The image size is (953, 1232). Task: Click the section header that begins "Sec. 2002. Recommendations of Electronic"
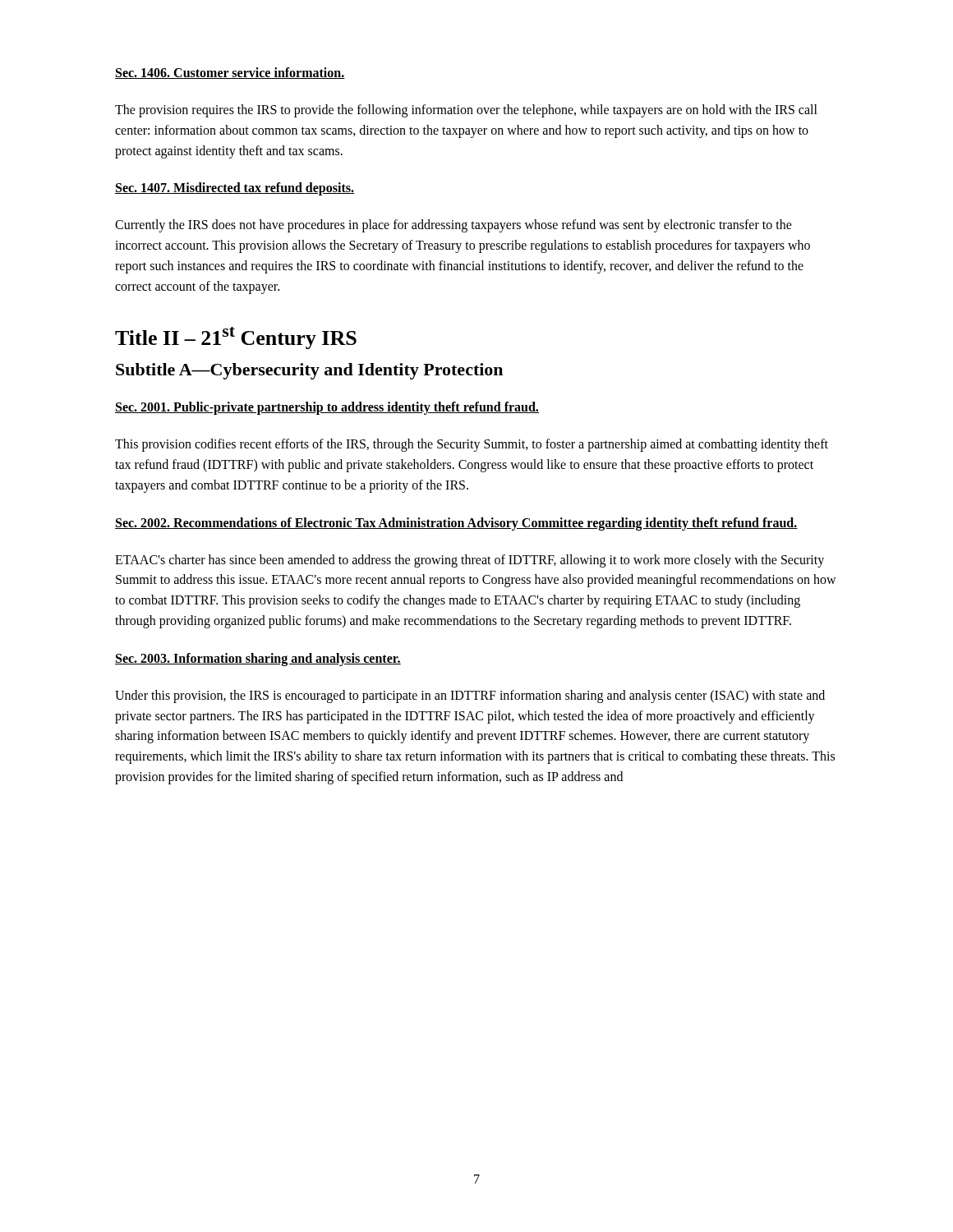tap(476, 523)
